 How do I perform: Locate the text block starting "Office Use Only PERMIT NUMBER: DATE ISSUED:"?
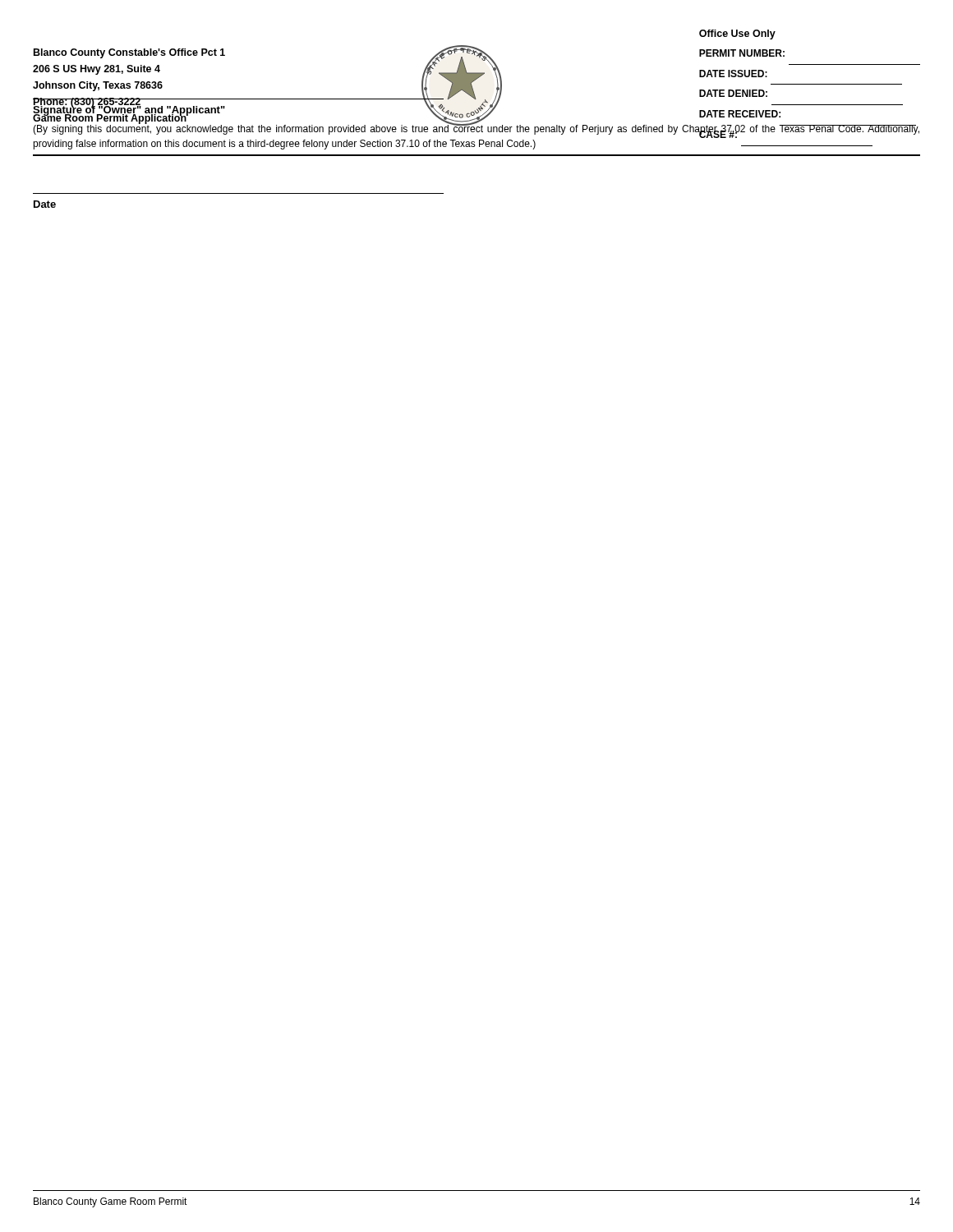coord(809,85)
